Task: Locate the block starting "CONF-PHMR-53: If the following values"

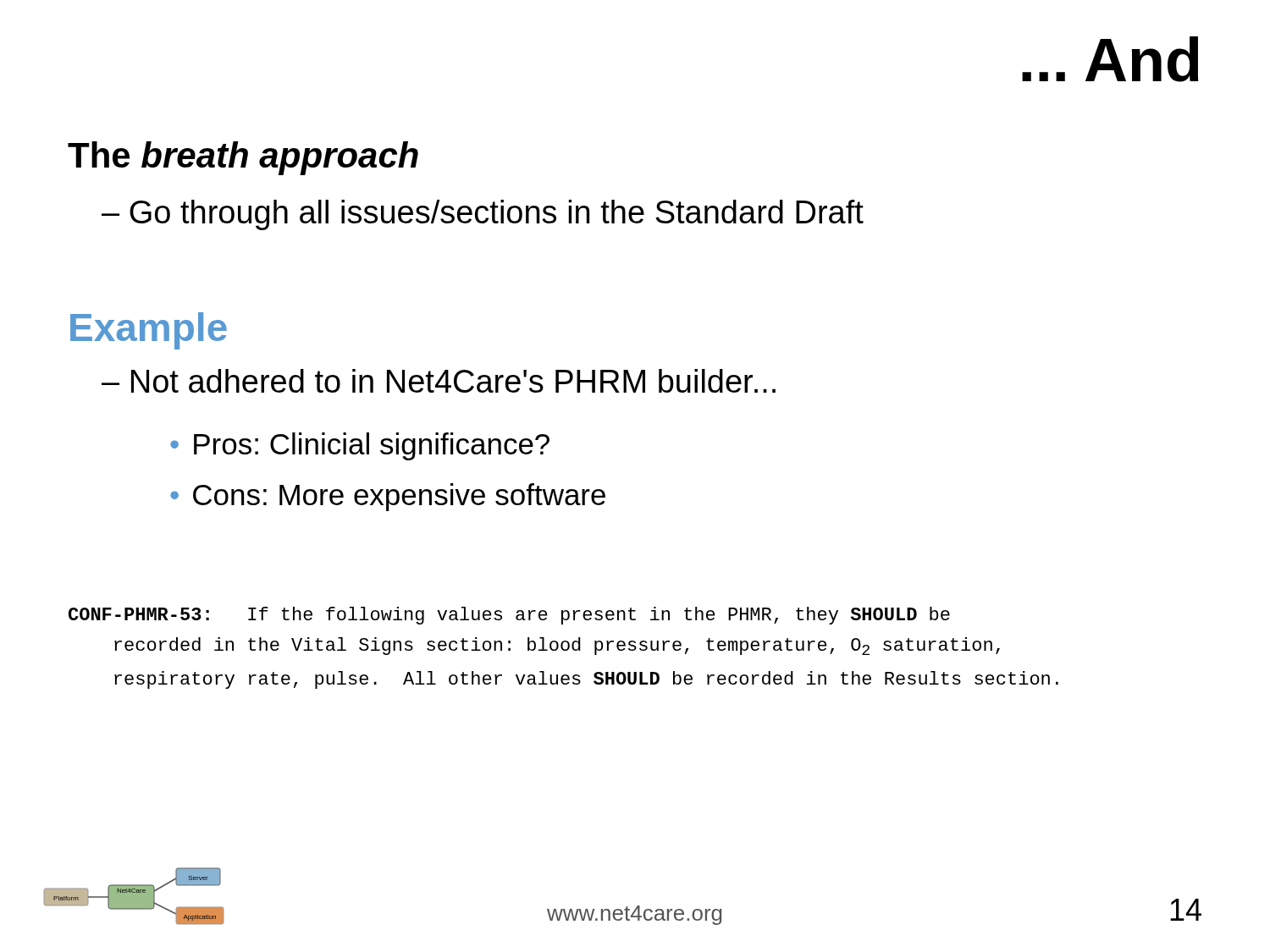Action: [x=565, y=648]
